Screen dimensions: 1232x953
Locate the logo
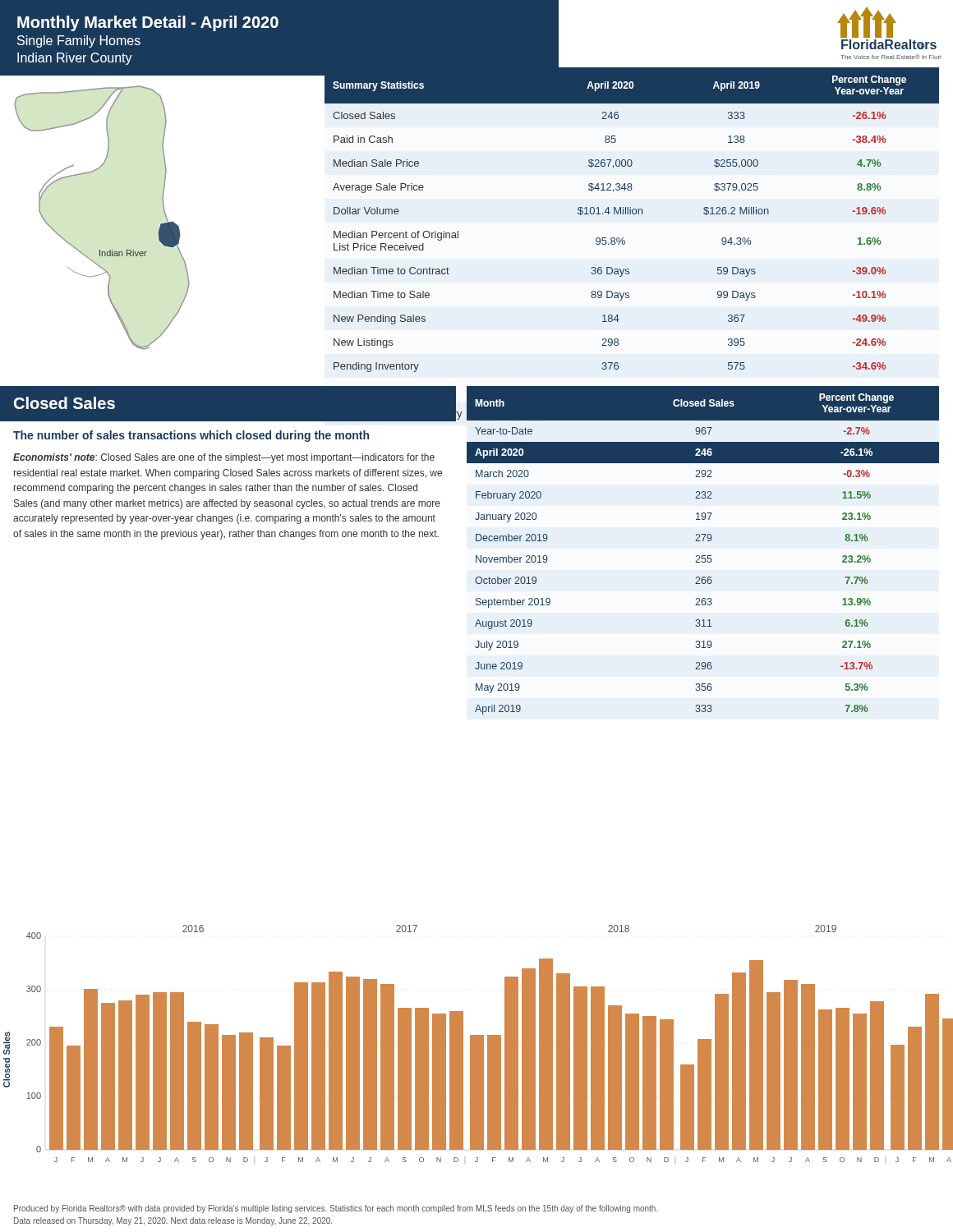(865, 34)
